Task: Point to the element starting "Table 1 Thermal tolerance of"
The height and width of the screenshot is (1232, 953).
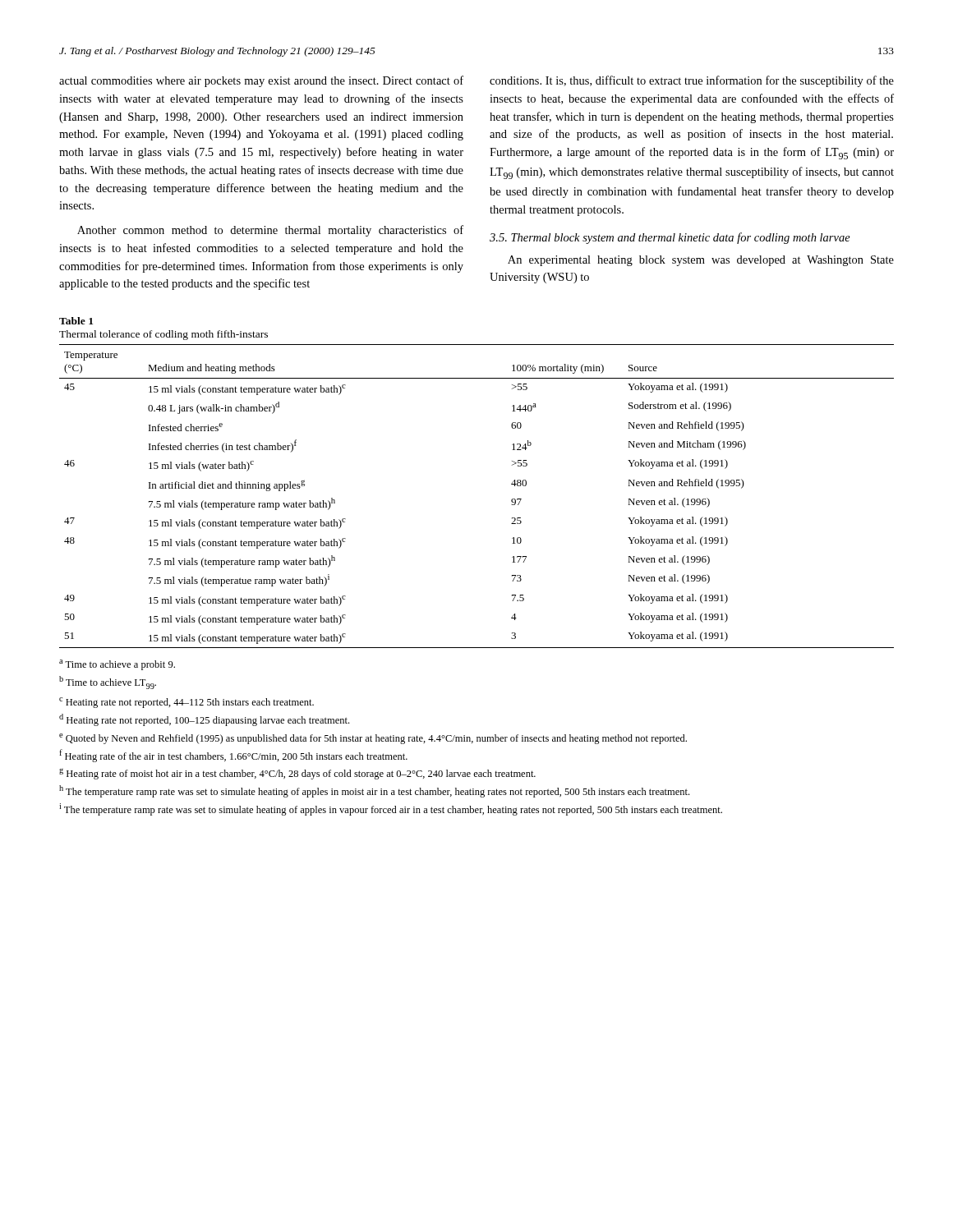Action: tap(164, 327)
